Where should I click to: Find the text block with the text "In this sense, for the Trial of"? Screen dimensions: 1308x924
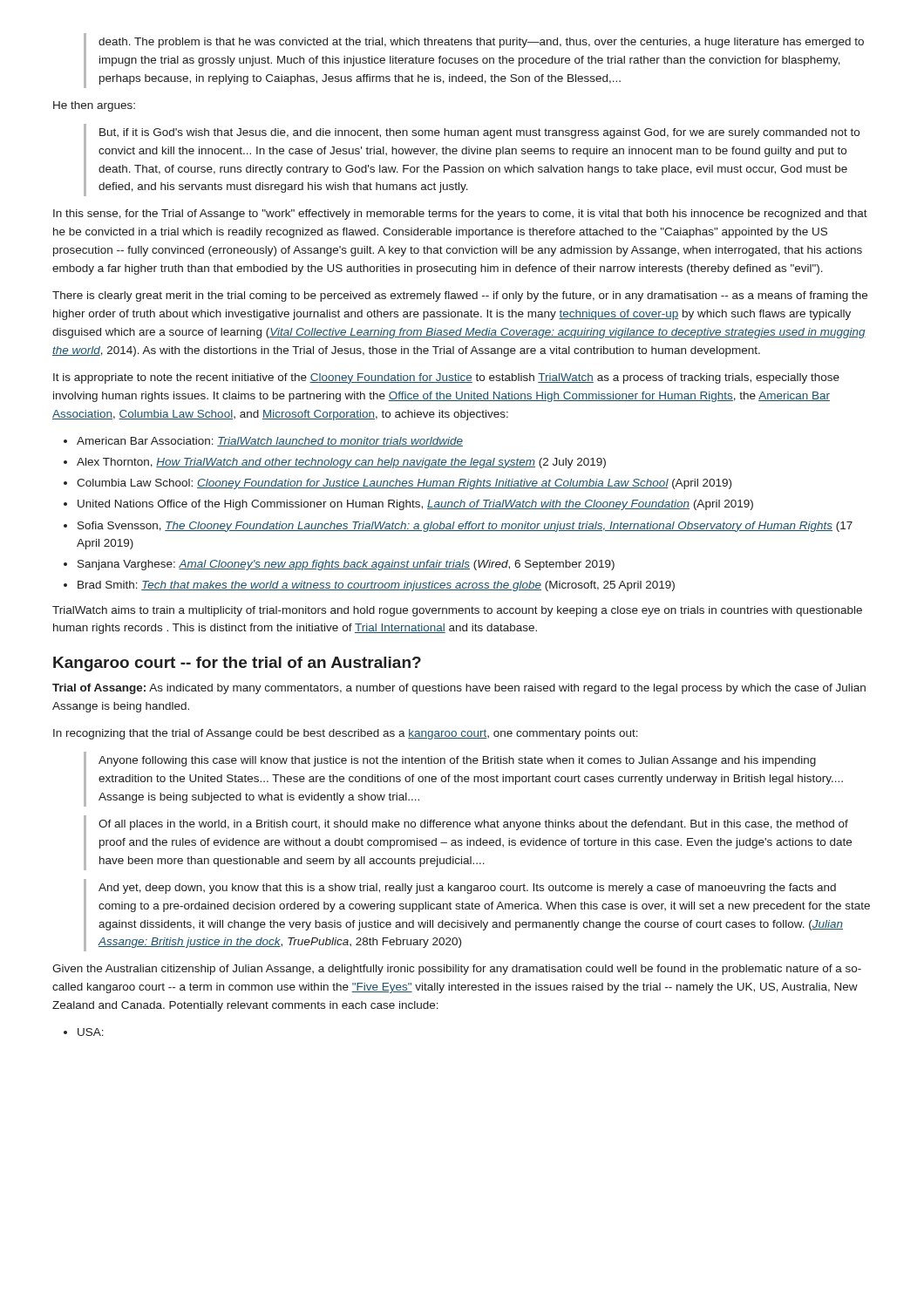[x=462, y=242]
